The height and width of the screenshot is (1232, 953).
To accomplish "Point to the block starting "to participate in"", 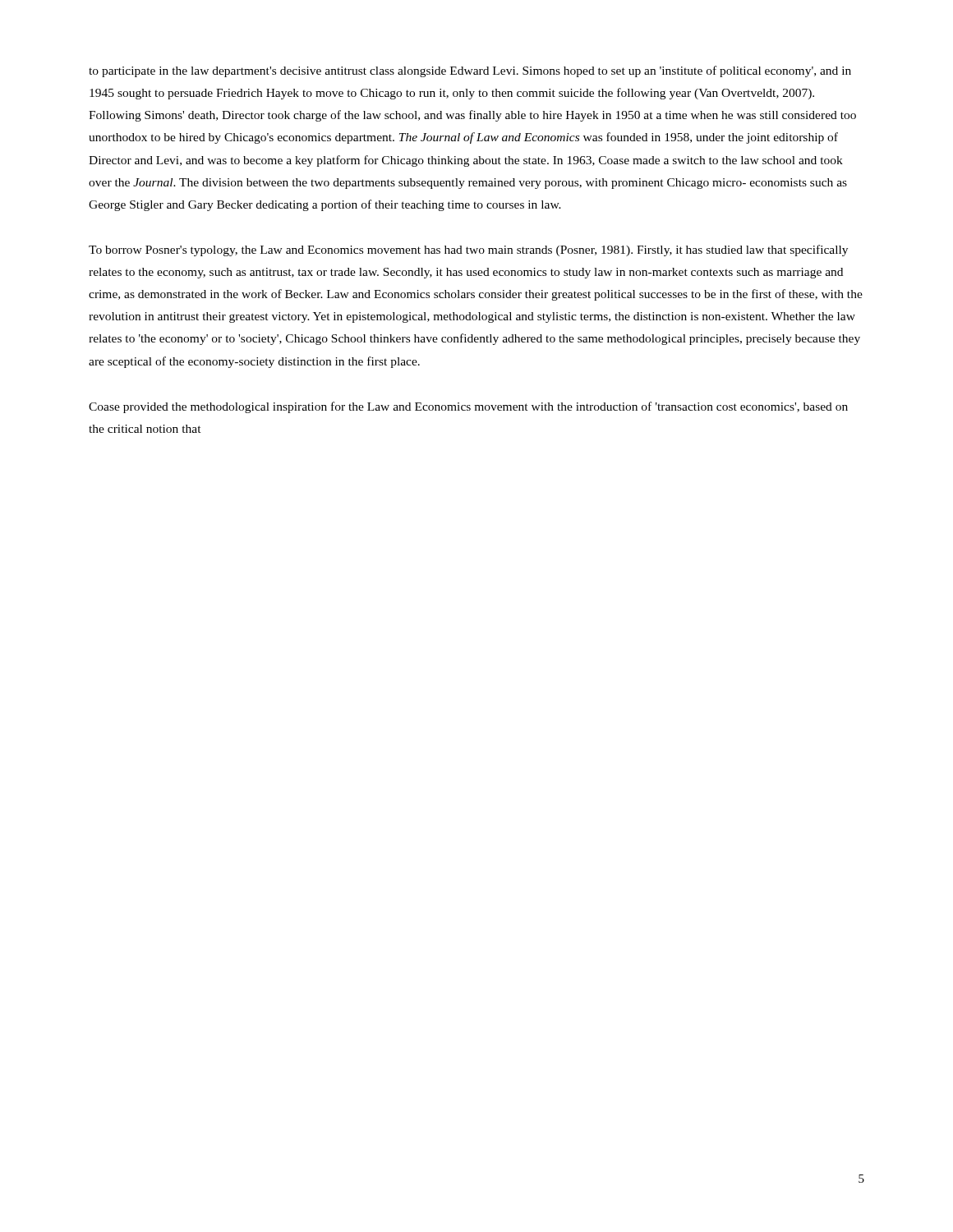I will [x=473, y=137].
